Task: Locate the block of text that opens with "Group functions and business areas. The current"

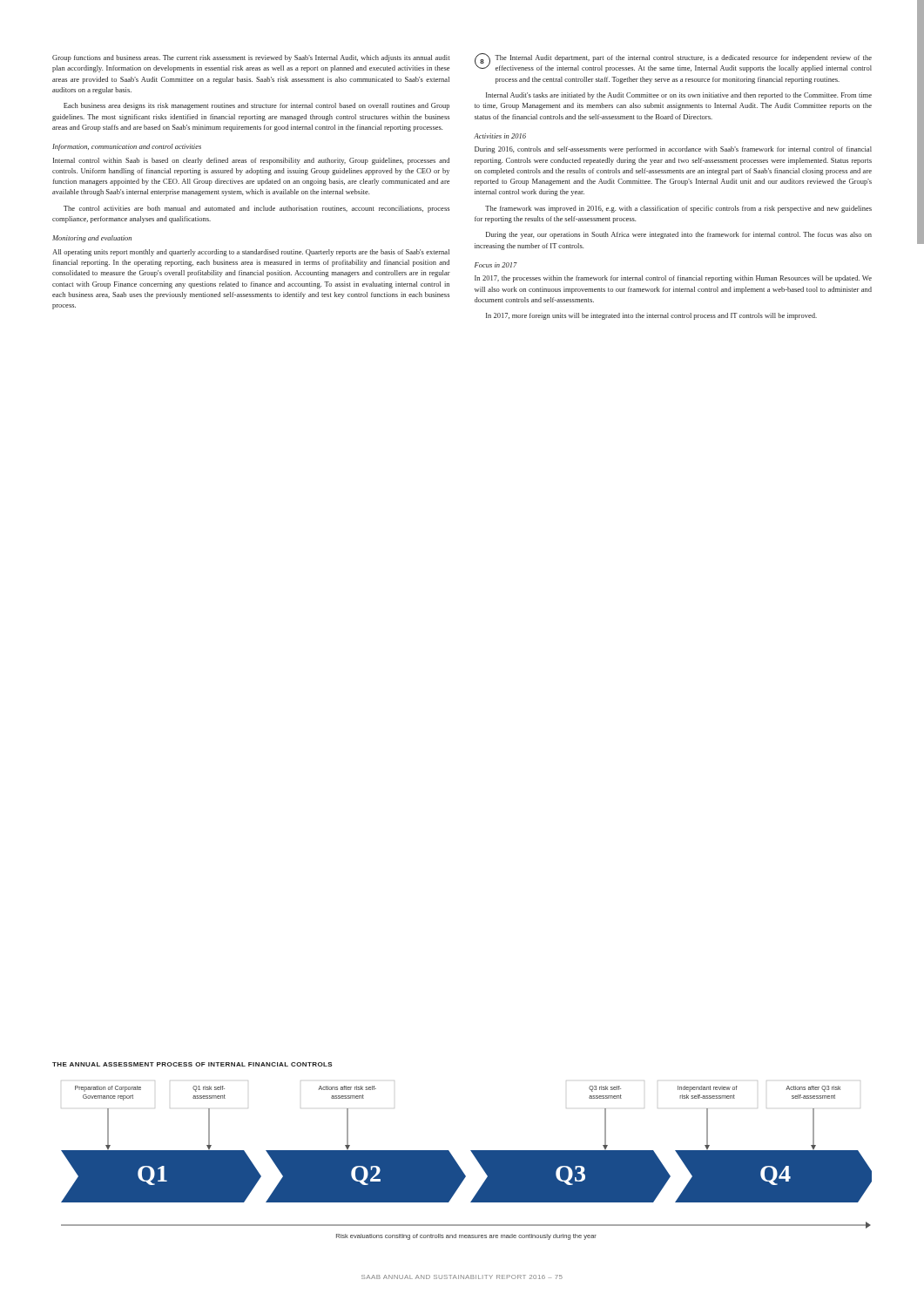Action: click(x=251, y=74)
